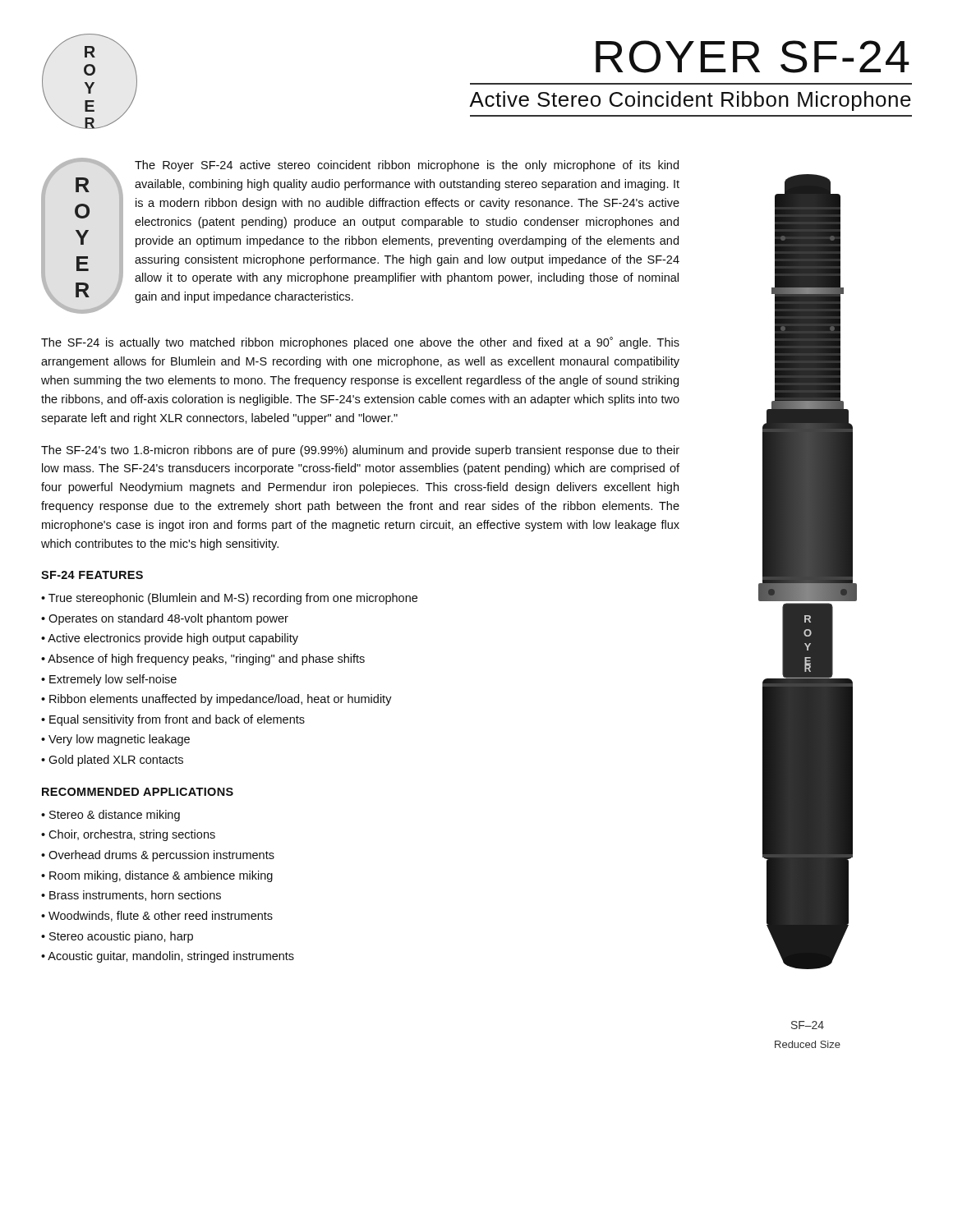953x1232 pixels.
Task: Select the caption that reads "Reduced Size"
Action: tap(807, 1044)
